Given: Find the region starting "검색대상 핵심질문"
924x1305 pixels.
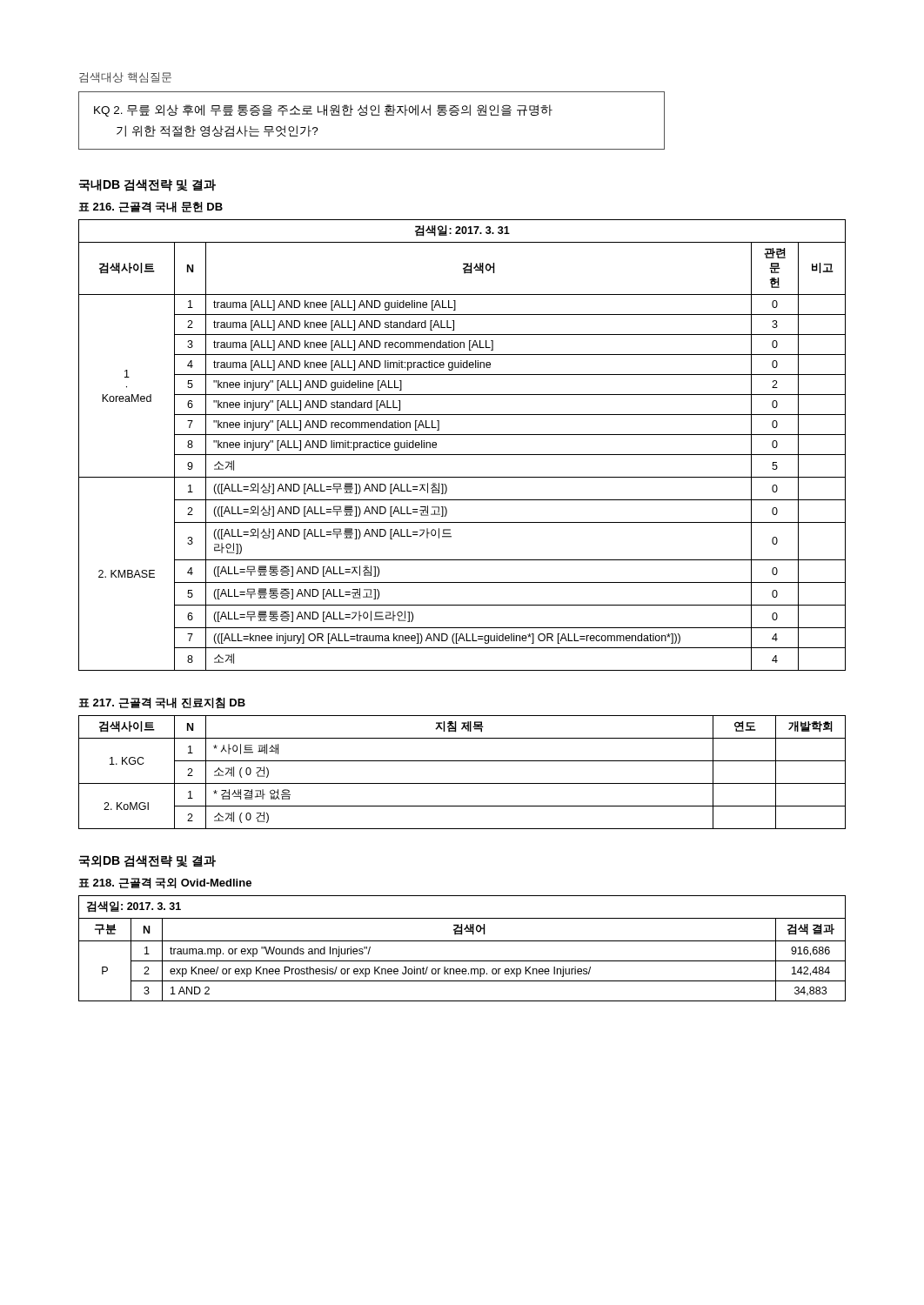Looking at the screenshot, I should (125, 77).
